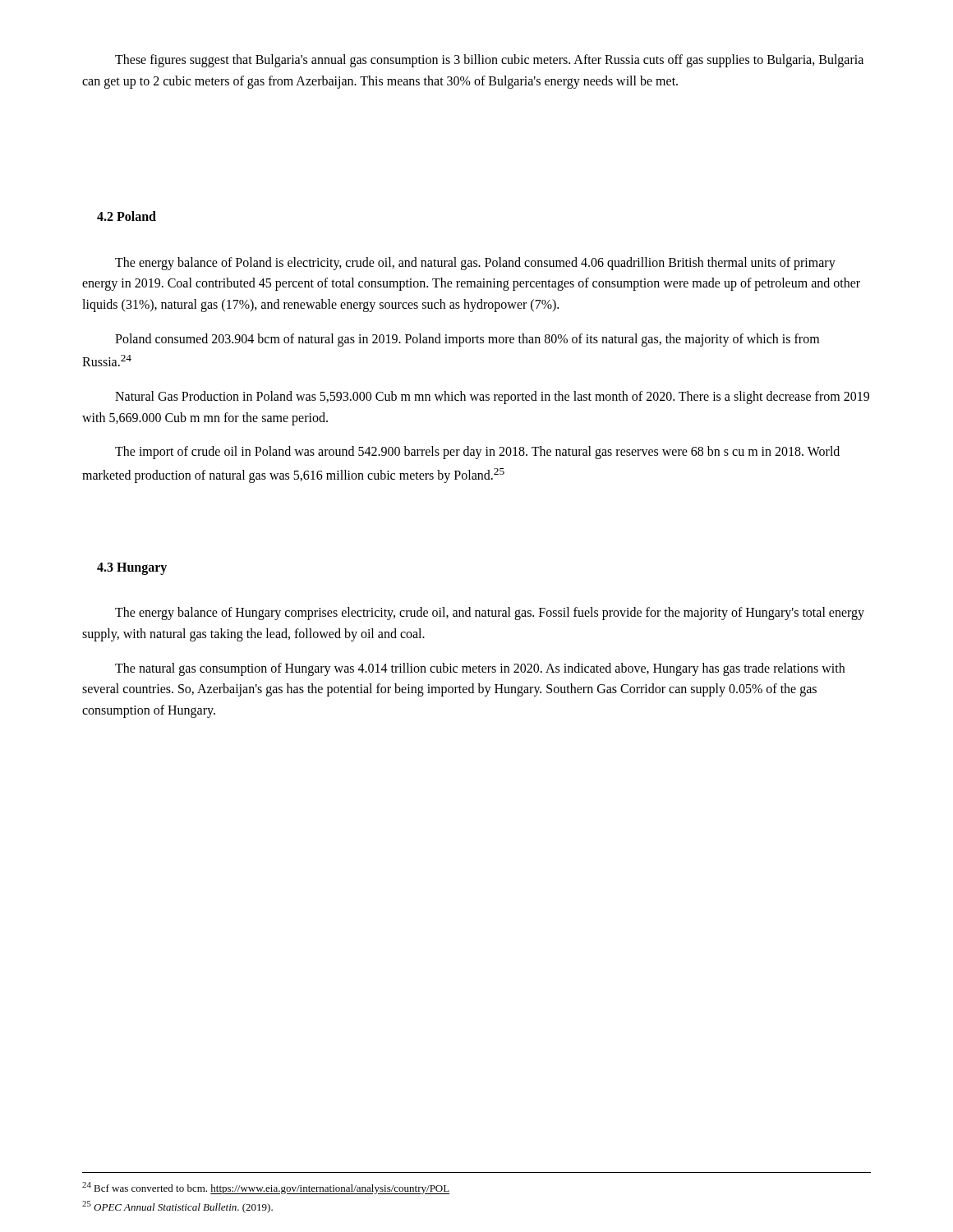Locate the block of text that opens with "The energy balance of Hungary comprises electricity, crude"
The image size is (953, 1232).
coord(476,623)
